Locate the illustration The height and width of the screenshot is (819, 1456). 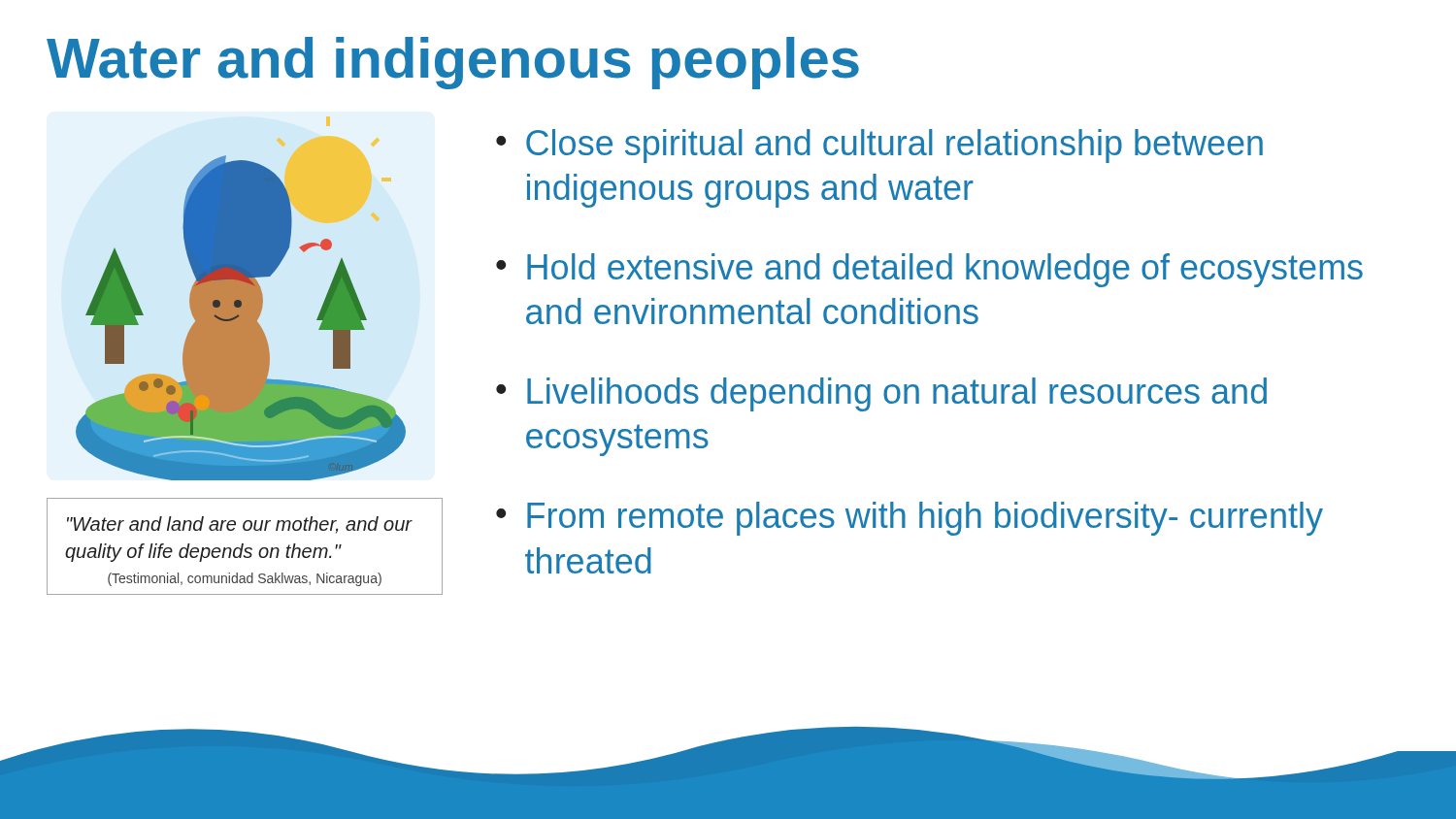coord(241,296)
